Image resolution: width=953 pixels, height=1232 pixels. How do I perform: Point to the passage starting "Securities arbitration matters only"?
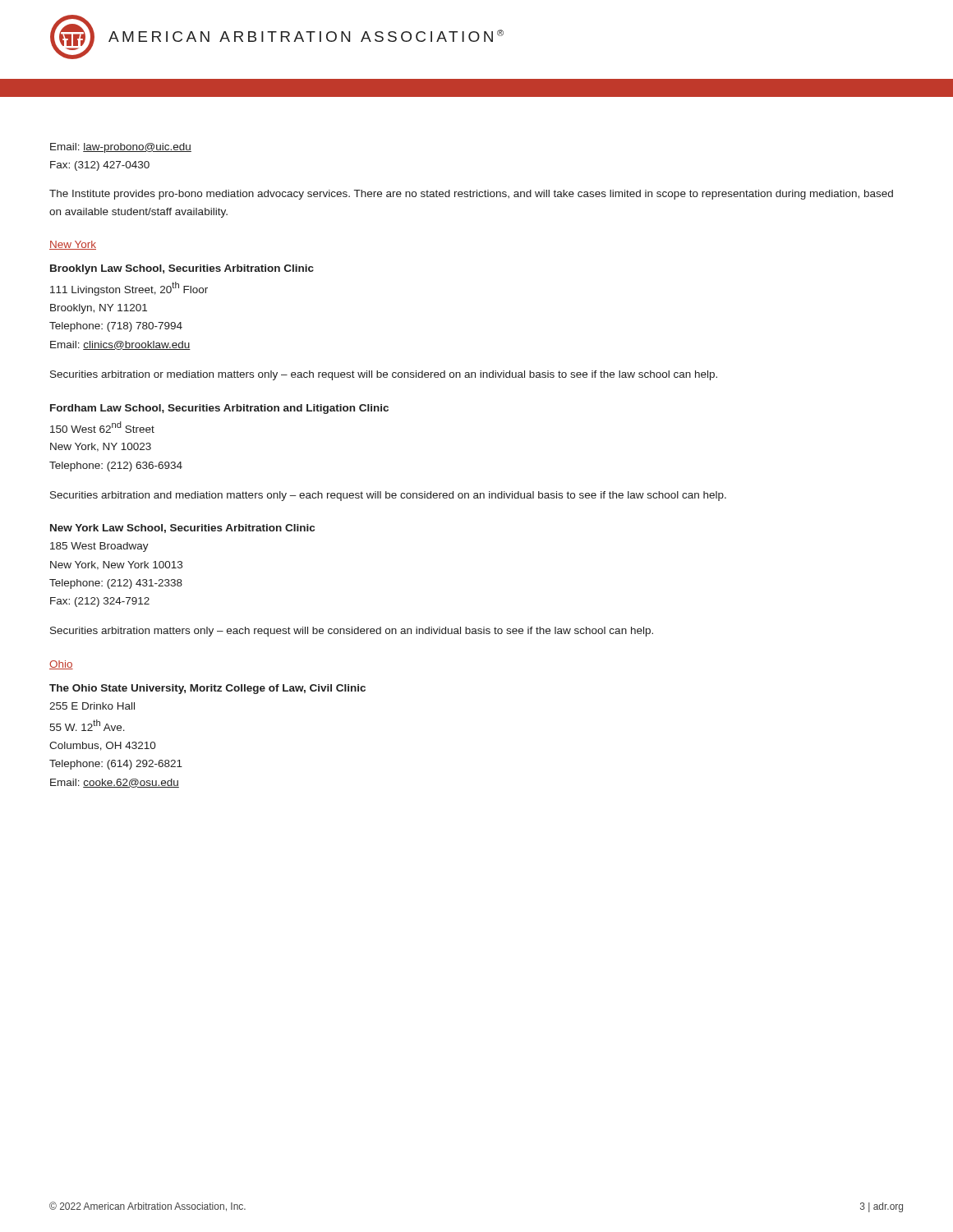tap(352, 631)
